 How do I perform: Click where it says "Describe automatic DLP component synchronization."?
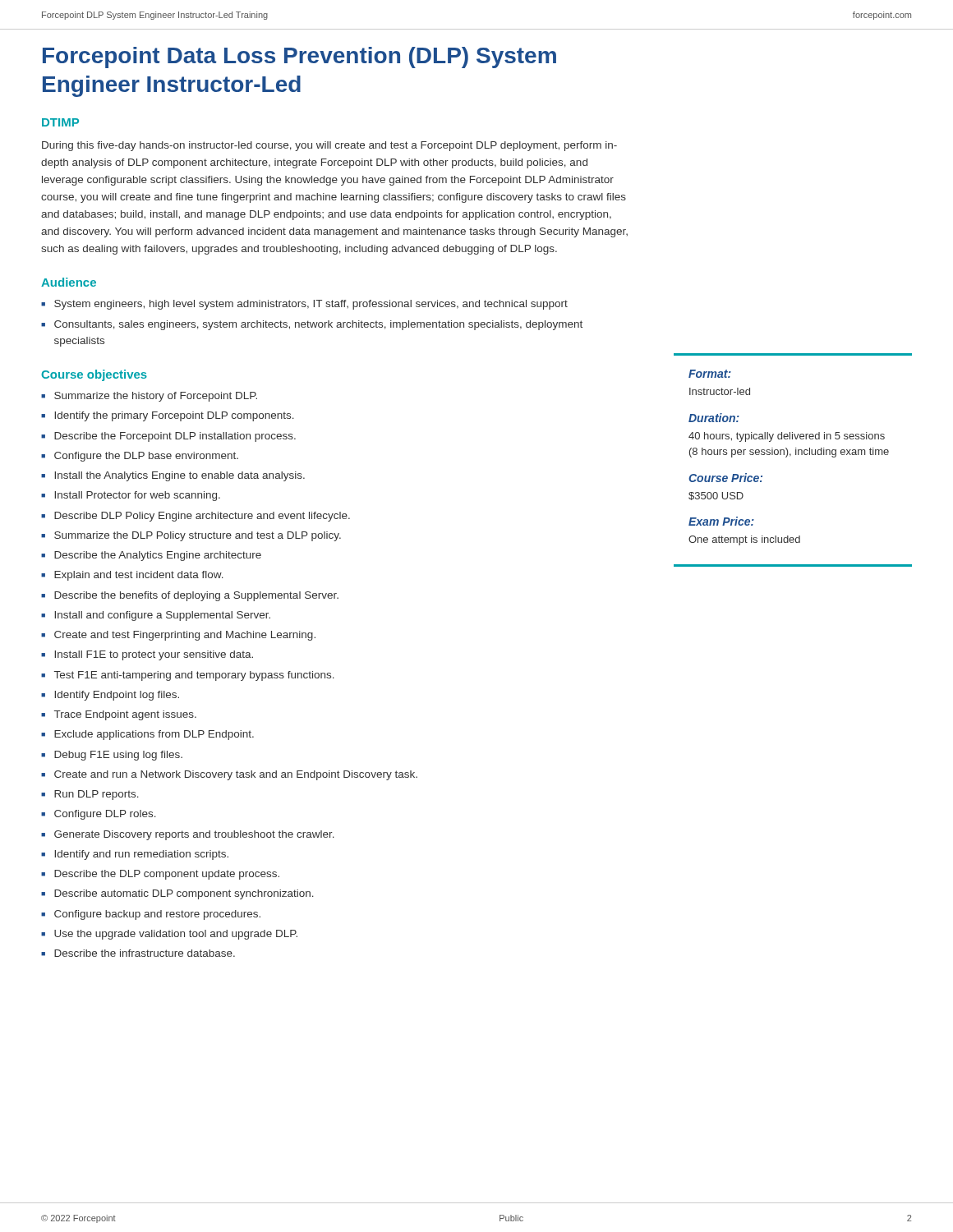pos(184,894)
